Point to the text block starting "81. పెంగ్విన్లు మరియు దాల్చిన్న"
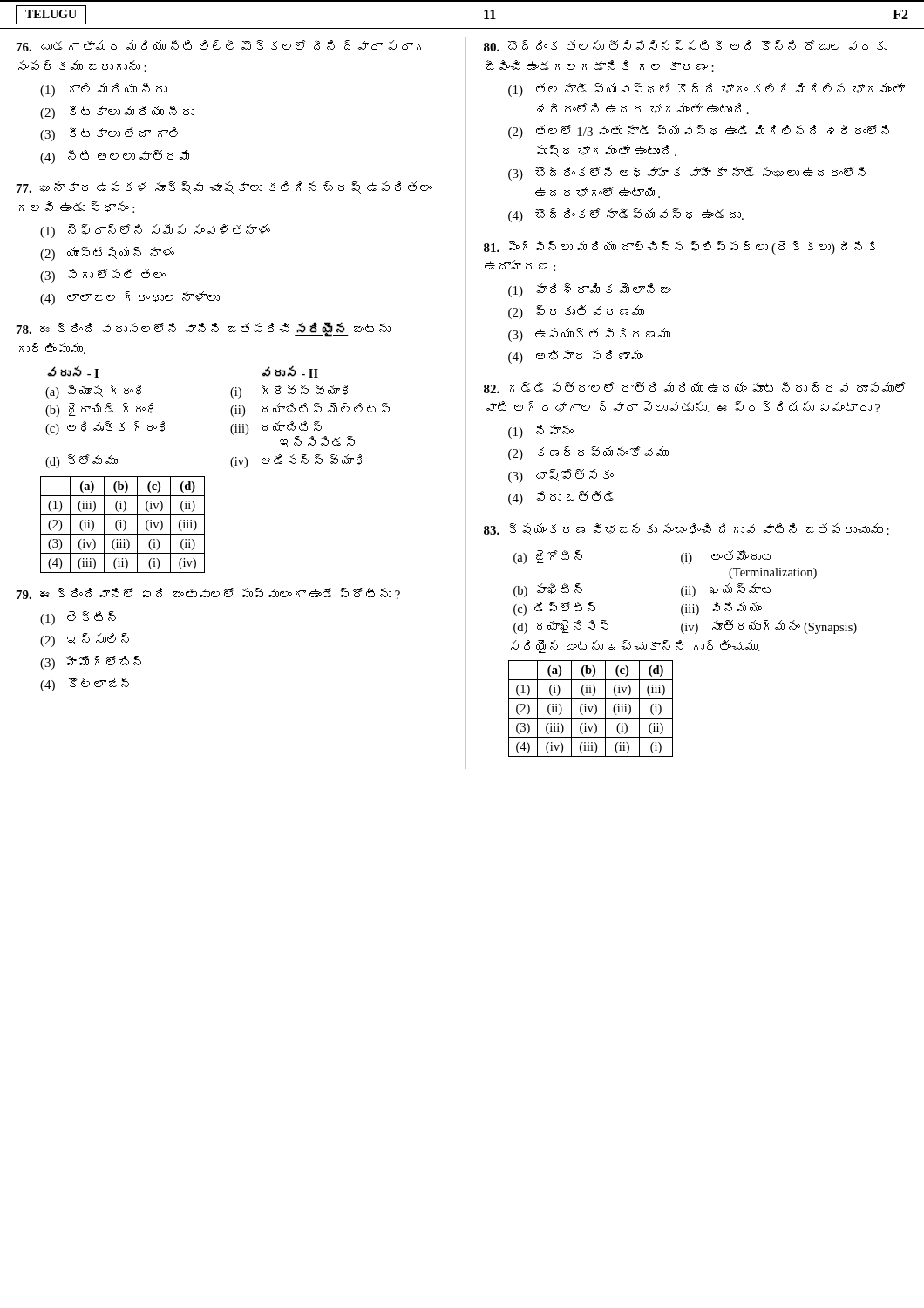Screen dimensions: 1308x924 (x=679, y=248)
